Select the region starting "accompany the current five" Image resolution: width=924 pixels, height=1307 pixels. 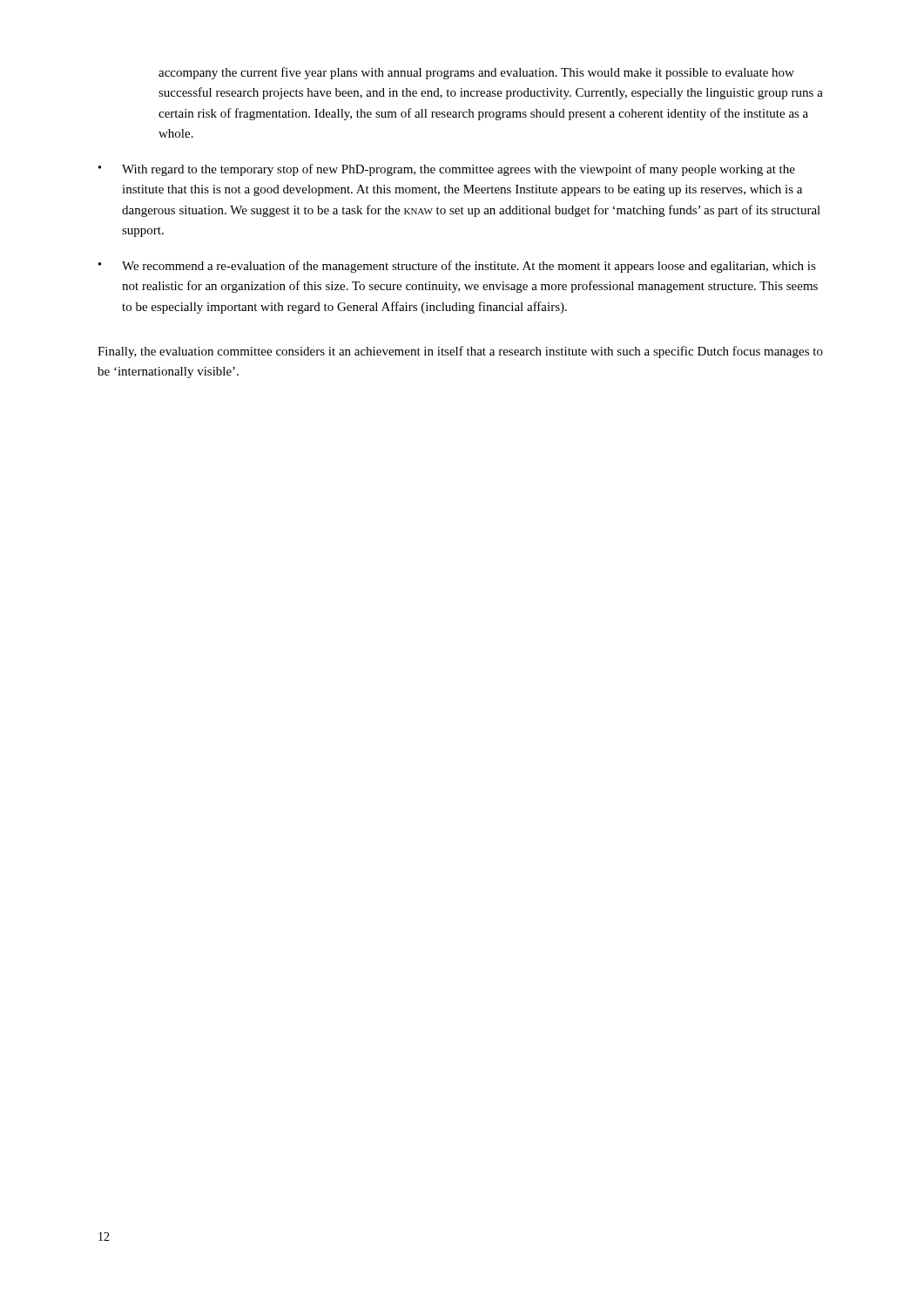(491, 103)
